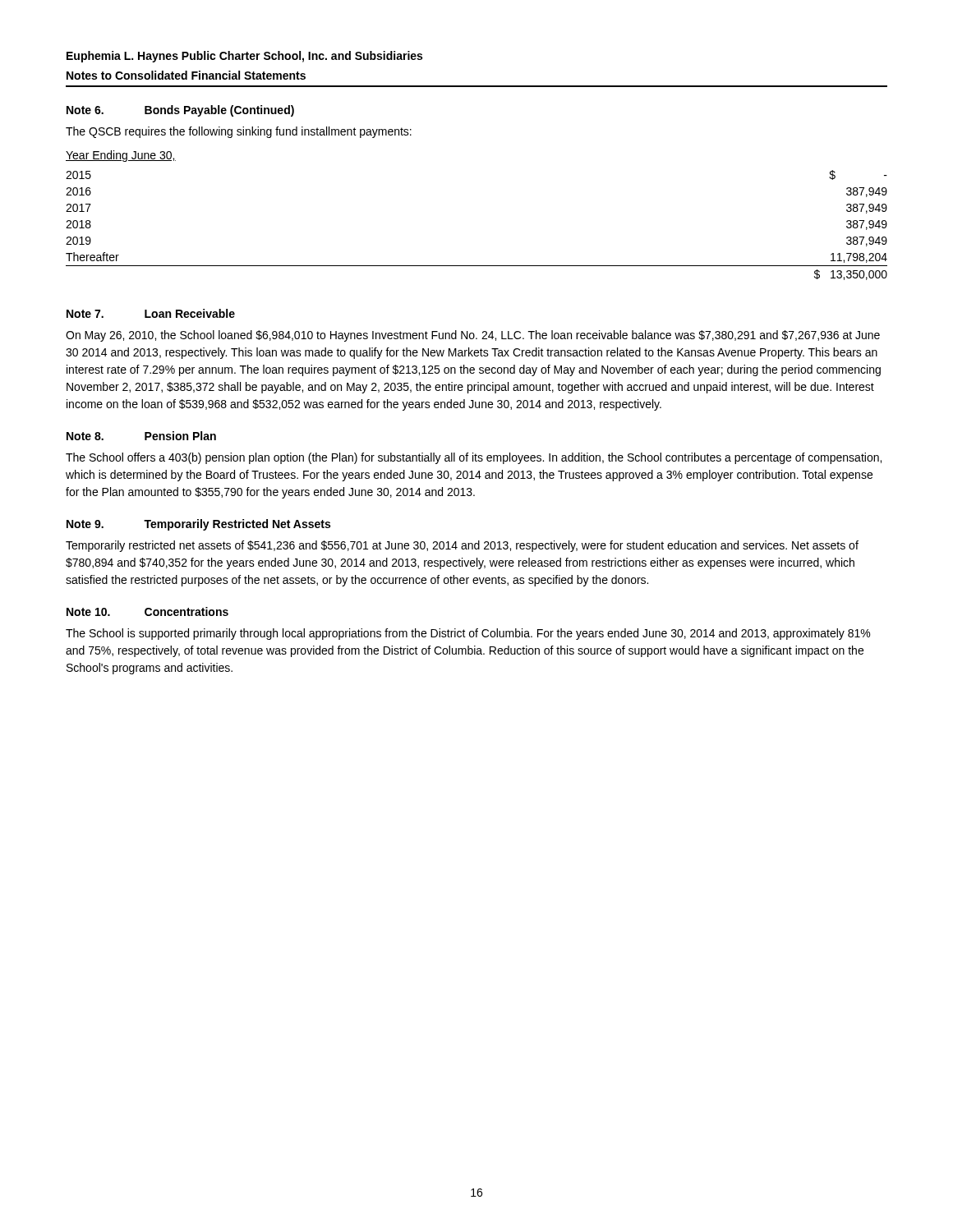Find the passage starting "On May 26, 2010,"
This screenshot has height=1232, width=953.
coord(476,370)
